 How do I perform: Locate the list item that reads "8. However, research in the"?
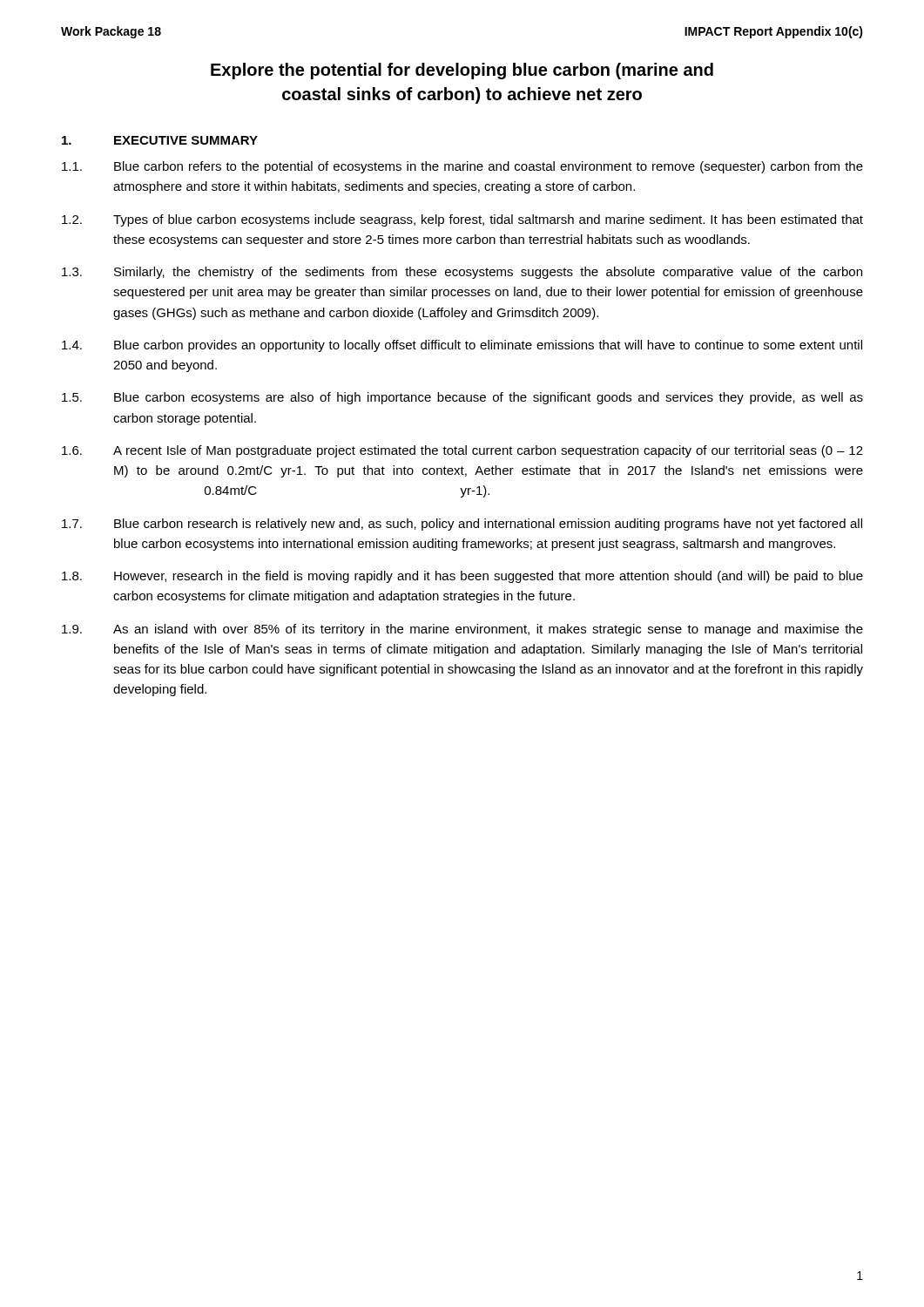[462, 586]
